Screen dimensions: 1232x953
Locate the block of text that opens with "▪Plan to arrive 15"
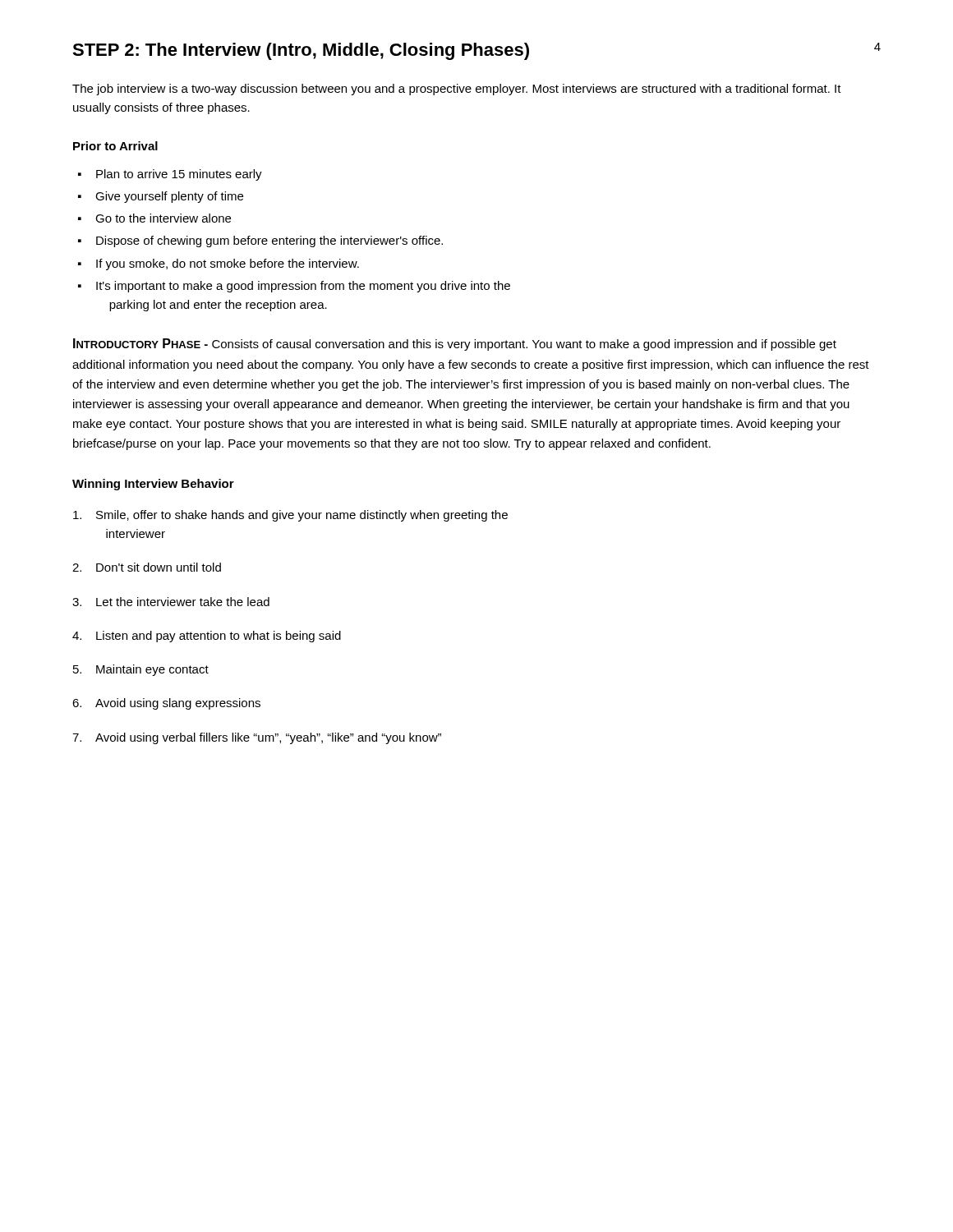tap(169, 173)
